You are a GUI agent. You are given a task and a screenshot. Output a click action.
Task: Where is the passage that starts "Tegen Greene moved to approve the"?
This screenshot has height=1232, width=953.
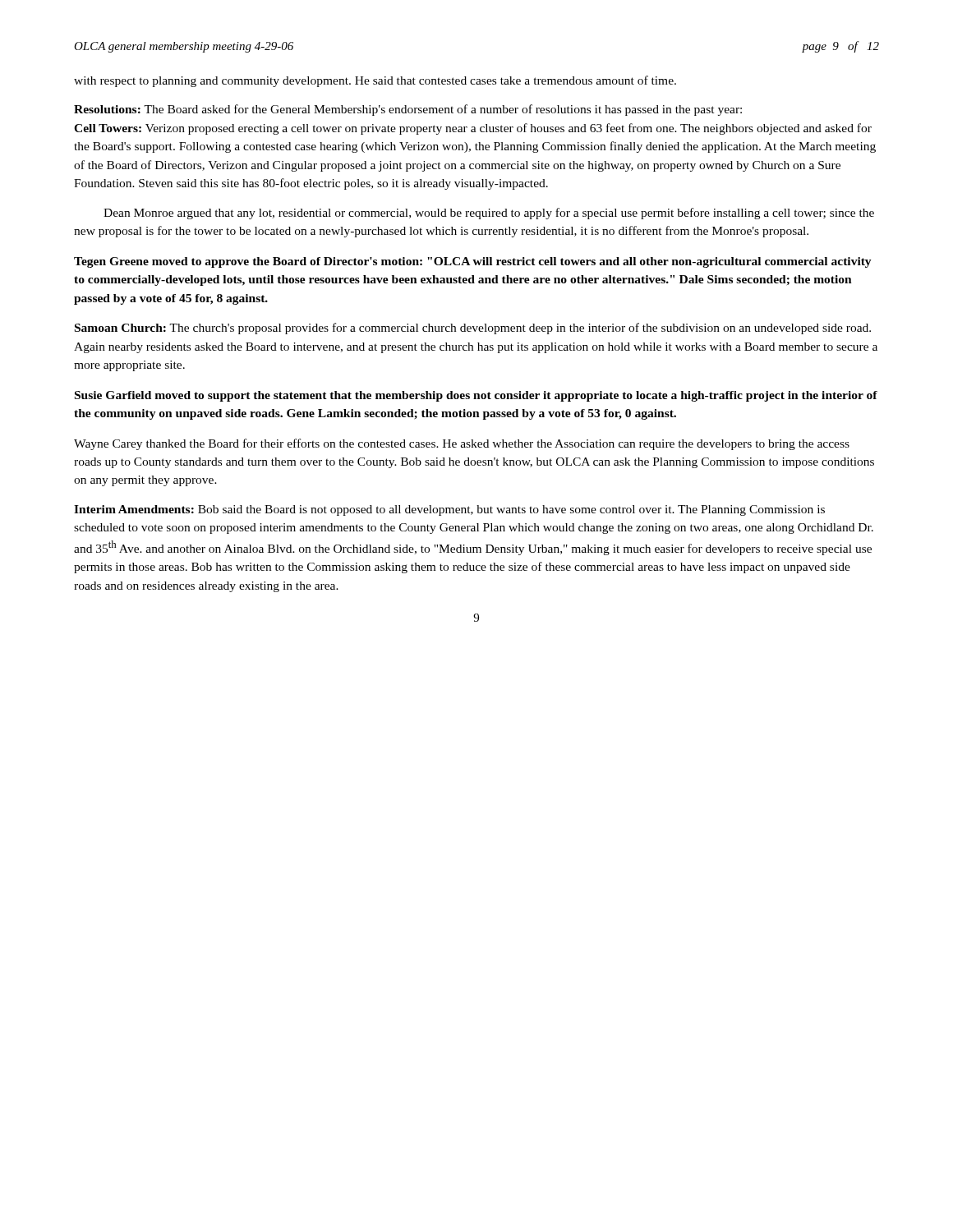(x=473, y=279)
